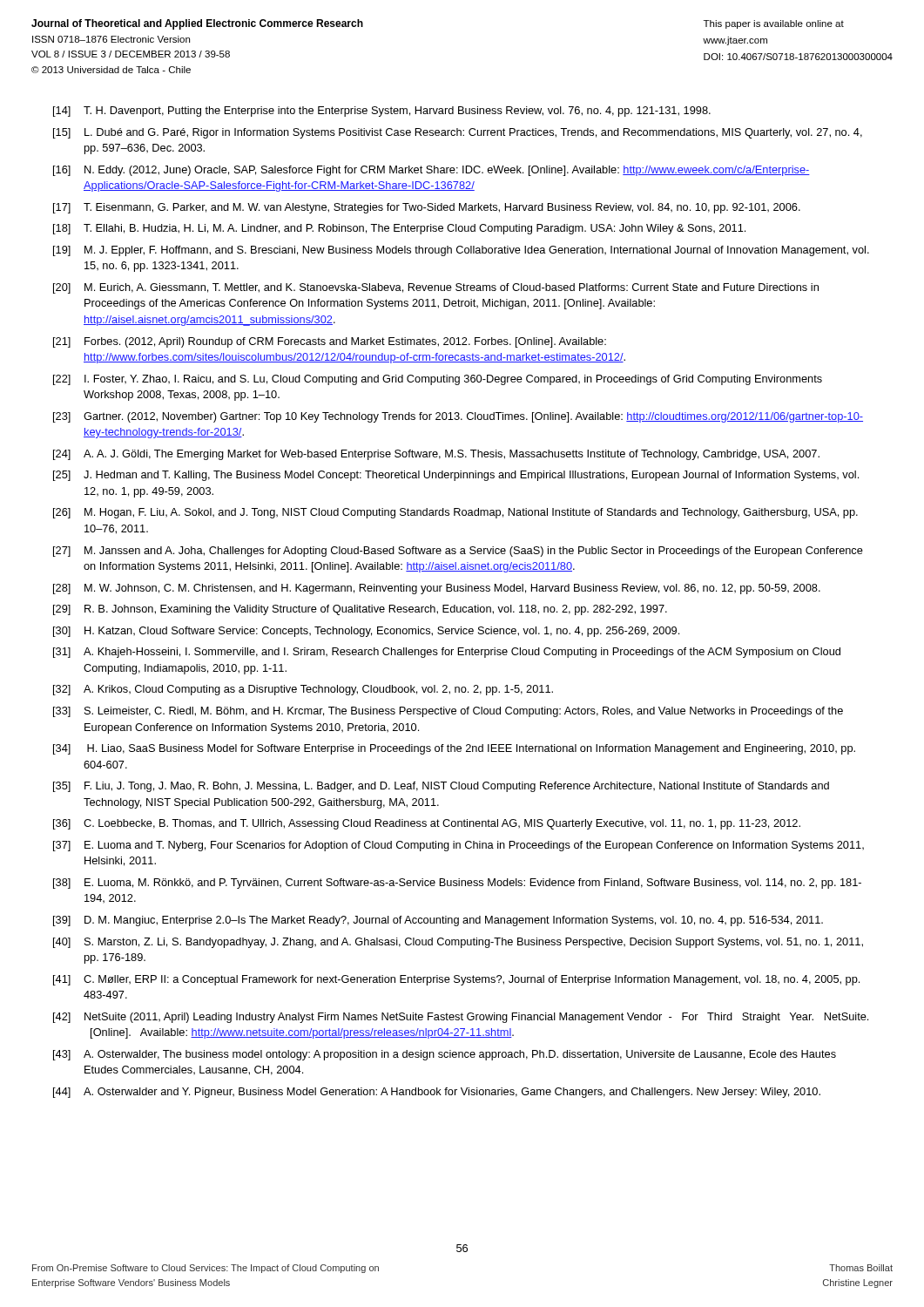Screen dimensions: 1307x924
Task: Point to the block beginning "[34] H. Liao,"
Action: pyautogui.click(x=462, y=757)
